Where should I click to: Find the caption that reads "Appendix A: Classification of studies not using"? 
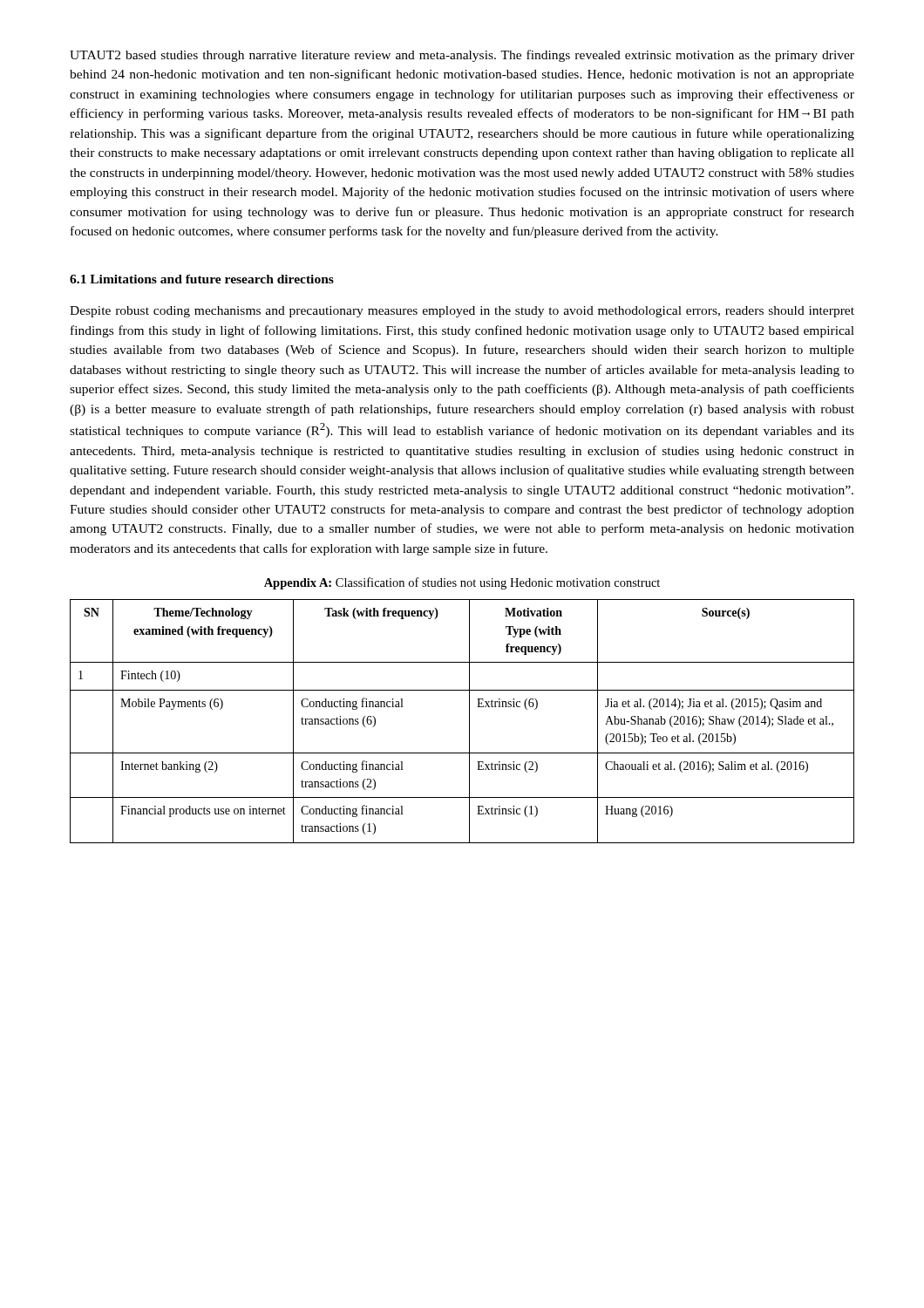tap(462, 583)
